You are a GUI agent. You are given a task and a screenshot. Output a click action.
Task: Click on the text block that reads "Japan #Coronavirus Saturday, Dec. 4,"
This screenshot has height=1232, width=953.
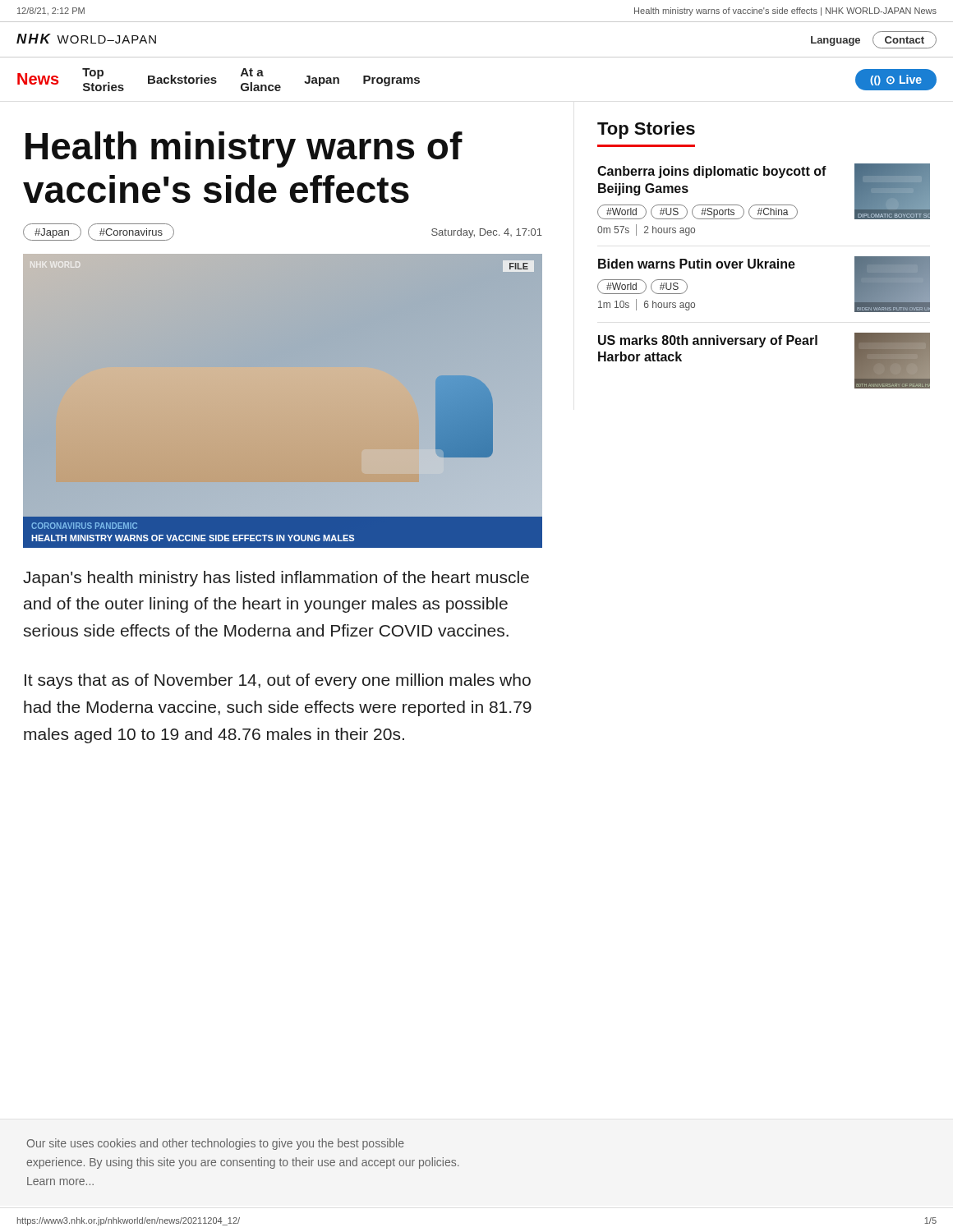130,231
